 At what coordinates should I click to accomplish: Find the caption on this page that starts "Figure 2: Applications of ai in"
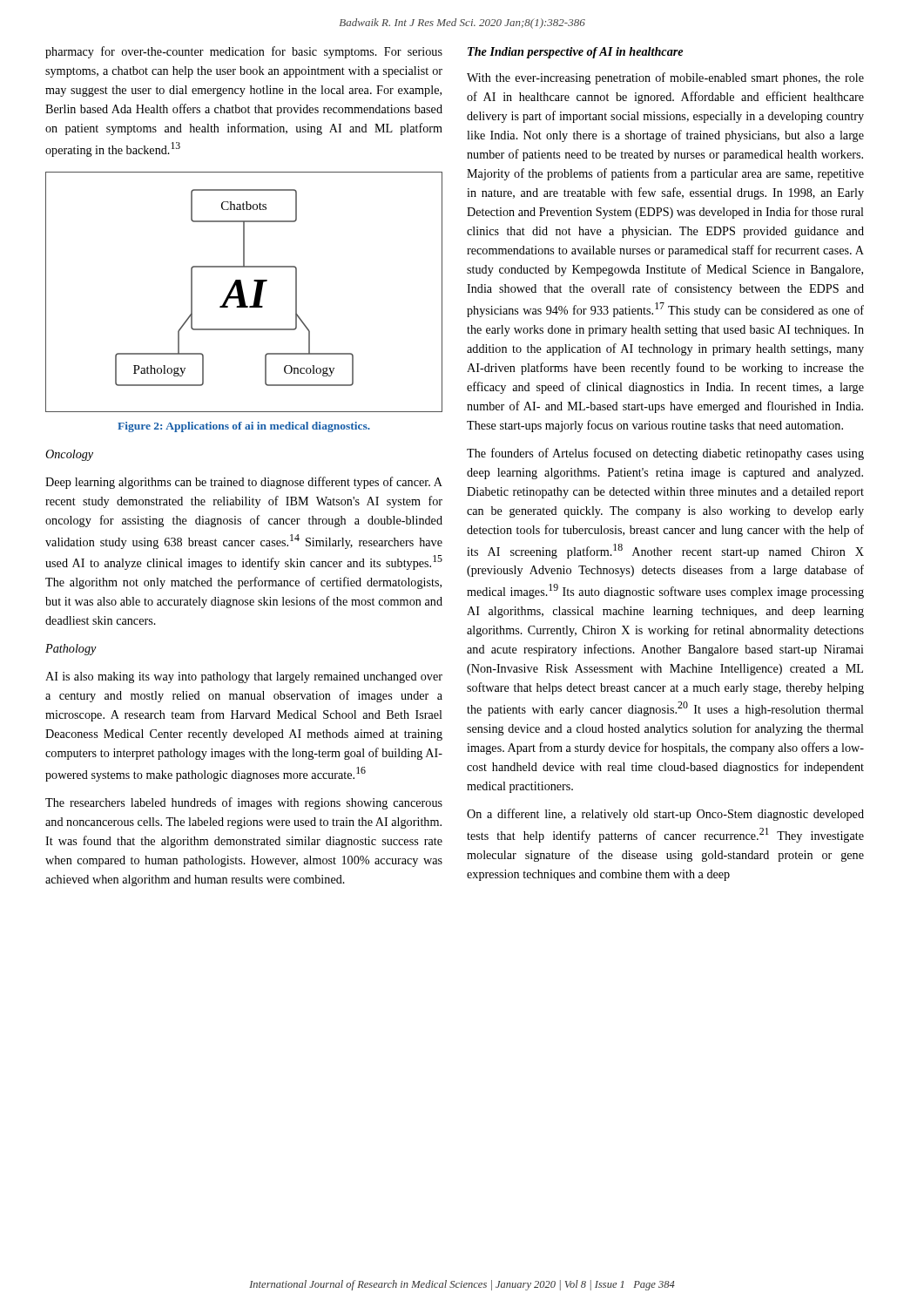click(244, 426)
